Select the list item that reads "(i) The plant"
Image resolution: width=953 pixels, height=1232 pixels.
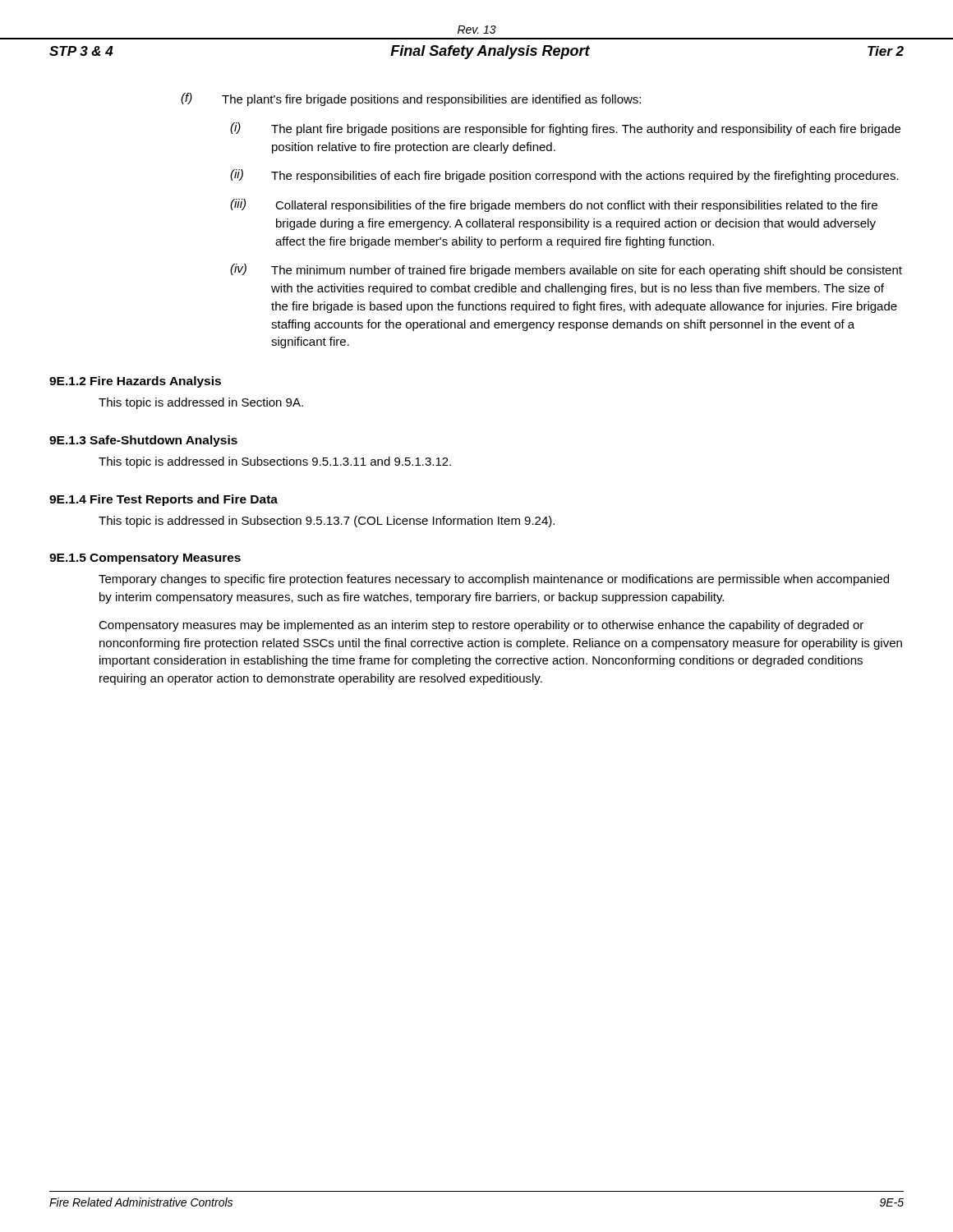click(x=567, y=138)
